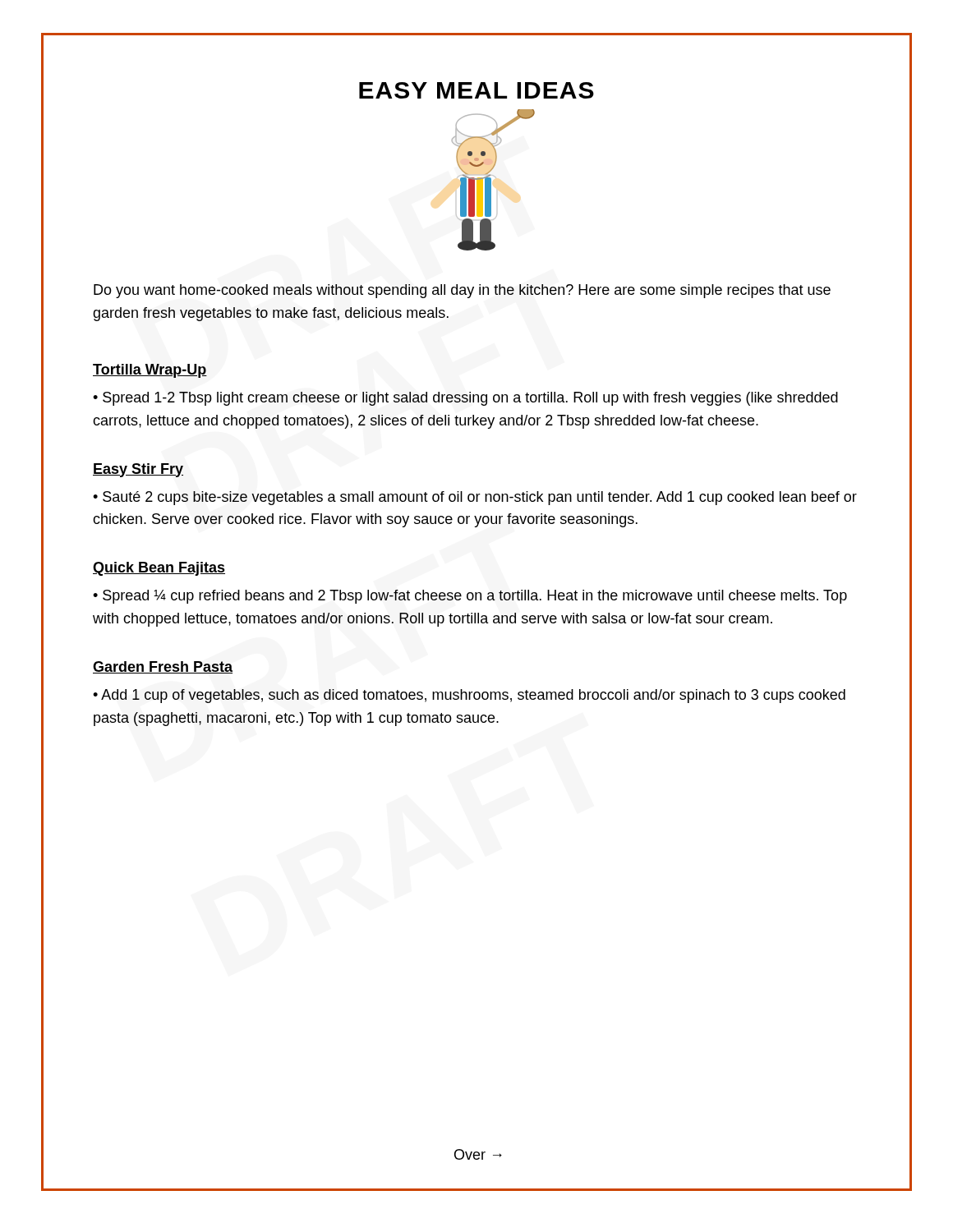Where is the passage that starts "• Spread 1-2"?
This screenshot has width=953, height=1232.
point(466,409)
